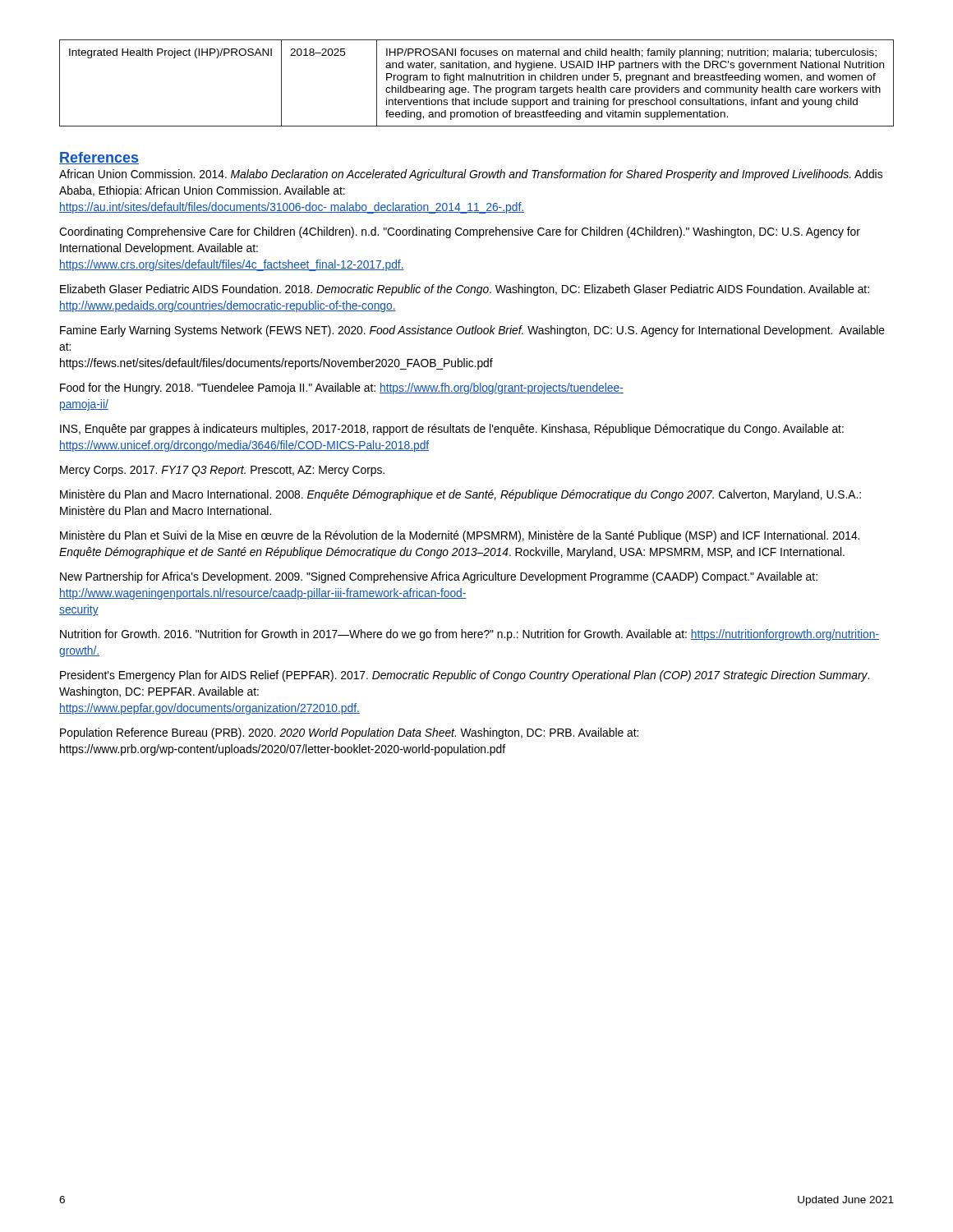Click on the element starting "Nutrition for Growth. 2016. "Nutrition for Growth"
Screen dimensions: 1232x953
coord(469,643)
